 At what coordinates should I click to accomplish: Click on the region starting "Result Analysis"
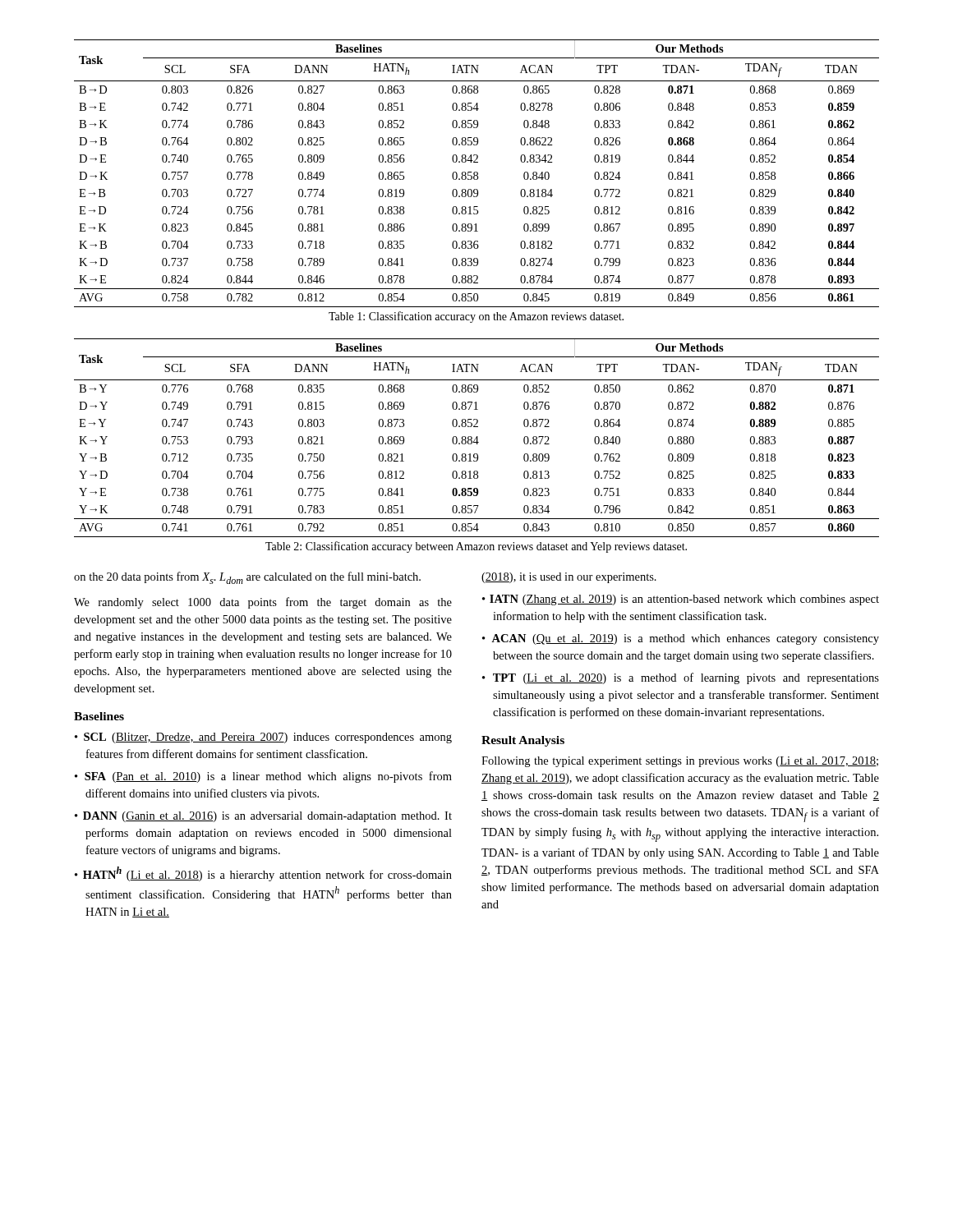tap(523, 740)
